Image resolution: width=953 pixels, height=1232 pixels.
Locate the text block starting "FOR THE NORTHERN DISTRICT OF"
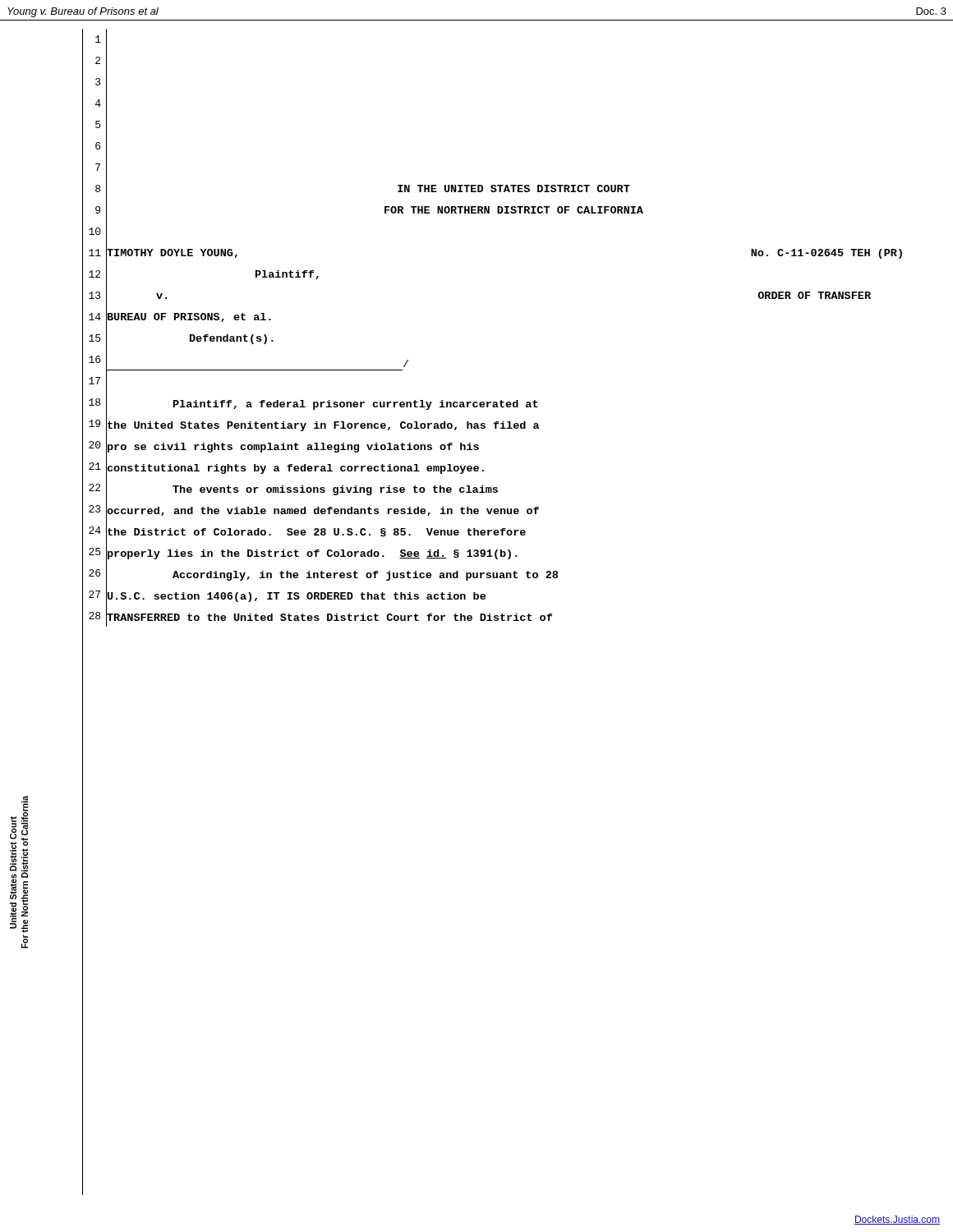pyautogui.click(x=513, y=210)
